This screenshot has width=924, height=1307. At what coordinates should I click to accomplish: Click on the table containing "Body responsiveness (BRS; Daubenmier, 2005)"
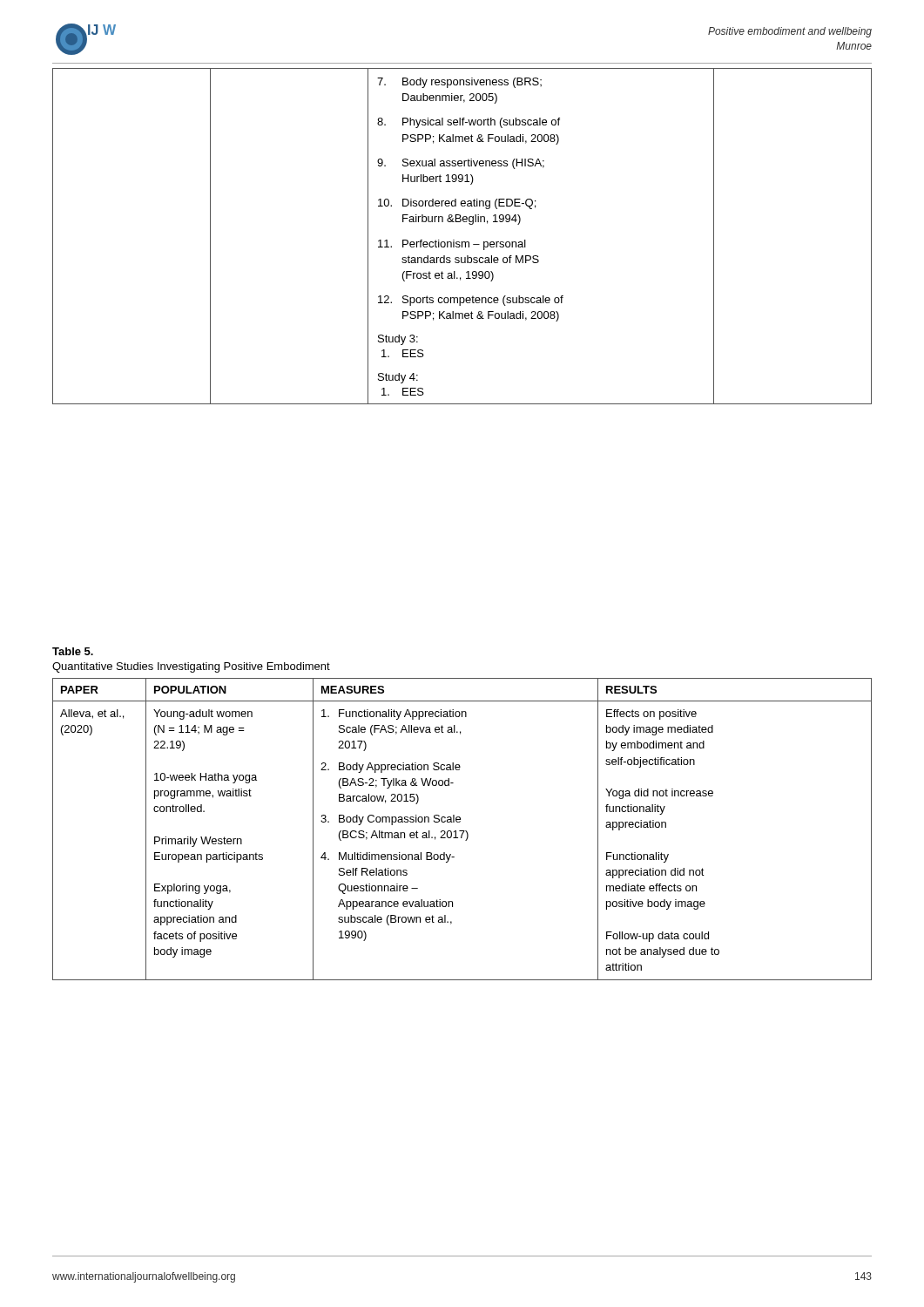(462, 236)
